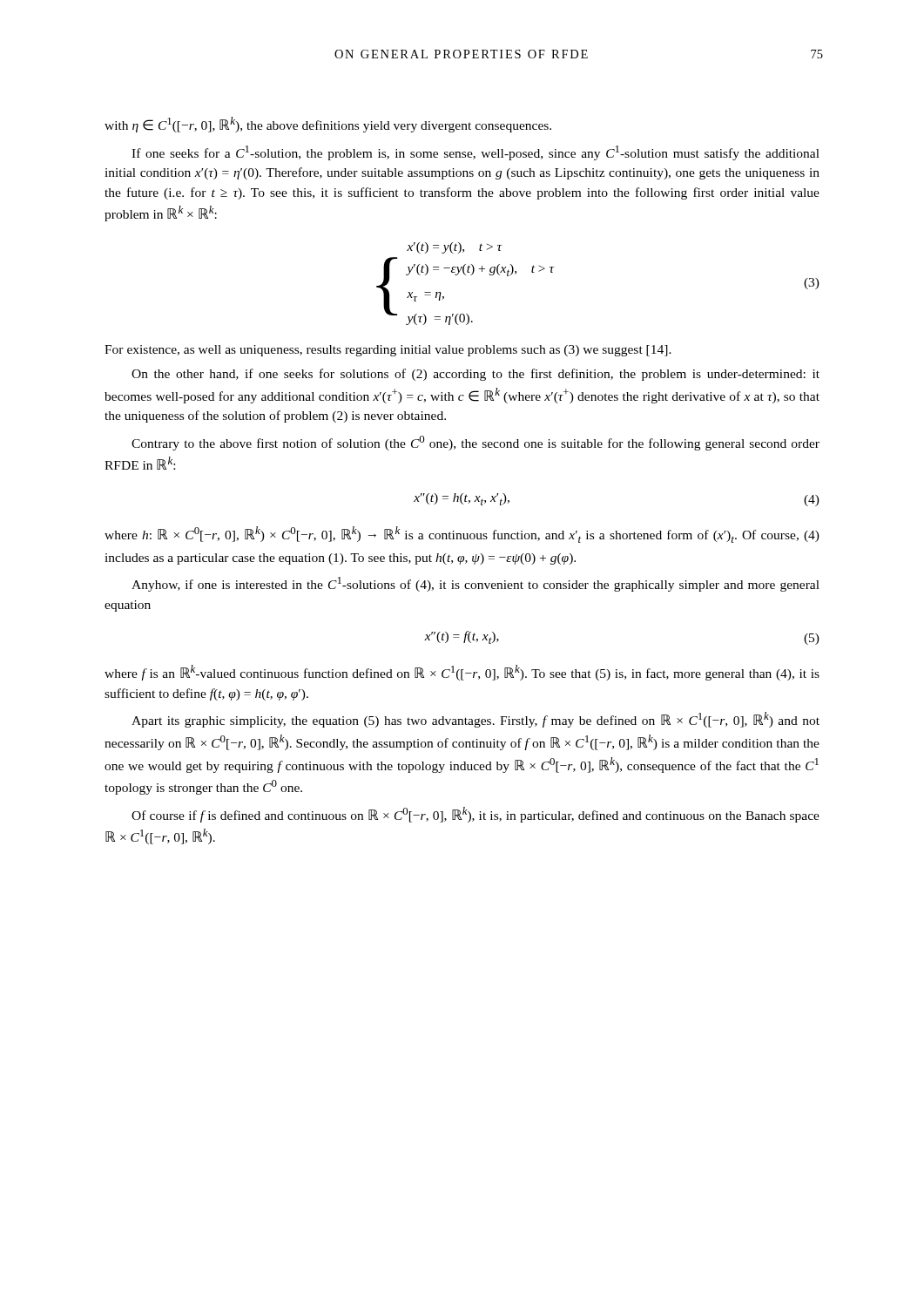Screen dimensions: 1307x924
Task: Click on the text starting "Anyhow, if one is interested"
Action: 462,594
